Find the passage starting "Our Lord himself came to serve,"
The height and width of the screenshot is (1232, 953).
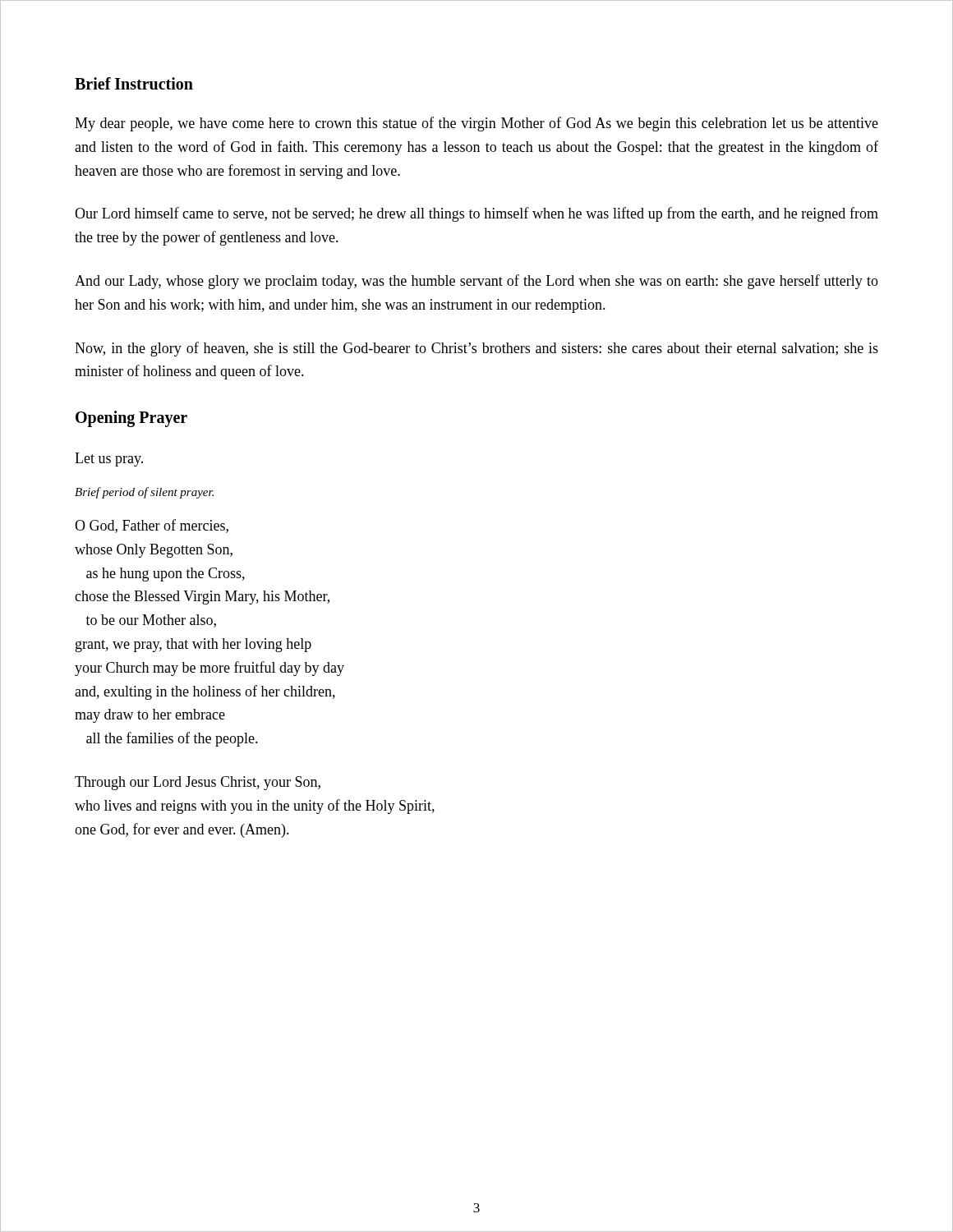point(476,226)
